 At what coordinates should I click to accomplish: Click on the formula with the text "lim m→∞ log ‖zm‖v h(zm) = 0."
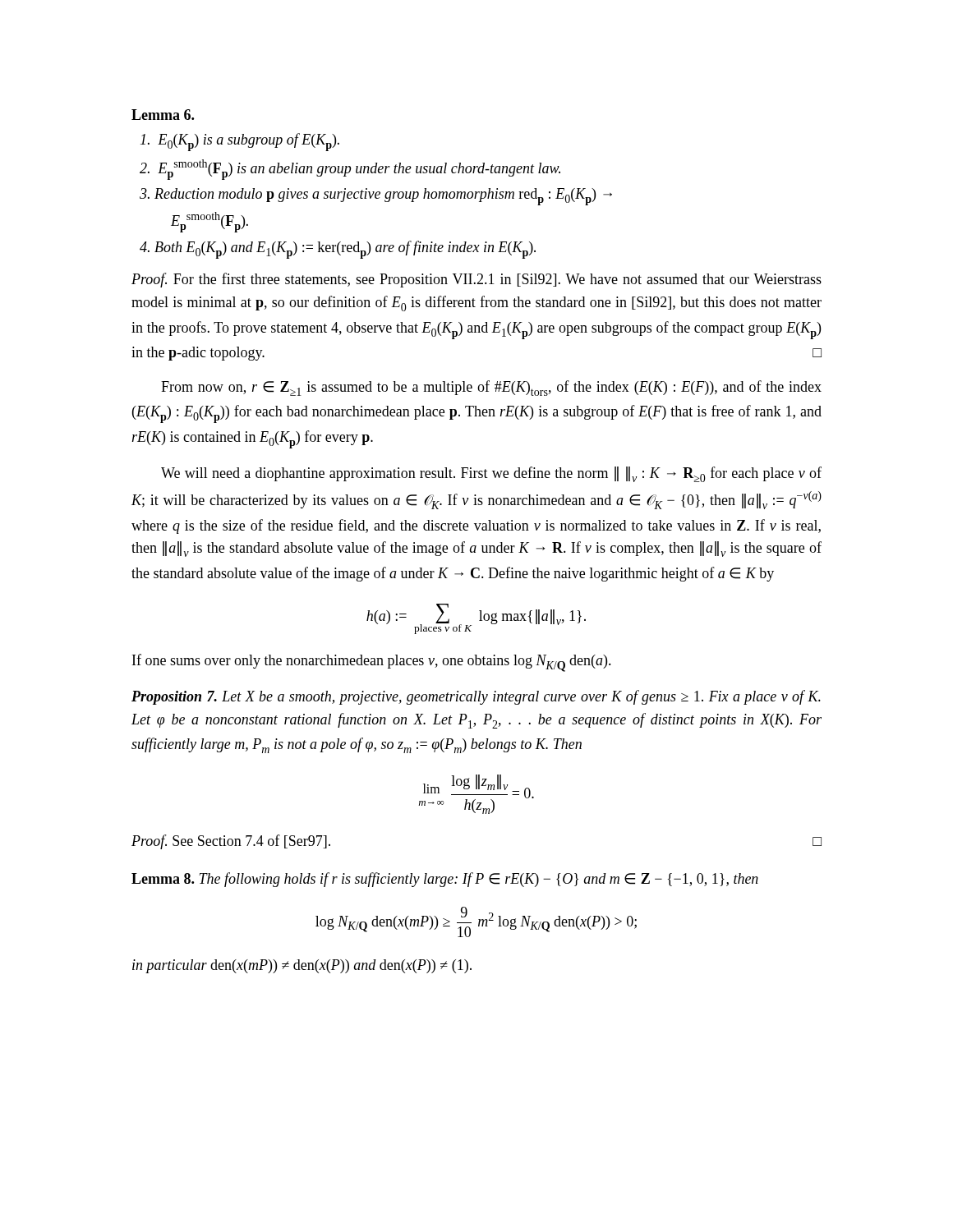pos(476,794)
